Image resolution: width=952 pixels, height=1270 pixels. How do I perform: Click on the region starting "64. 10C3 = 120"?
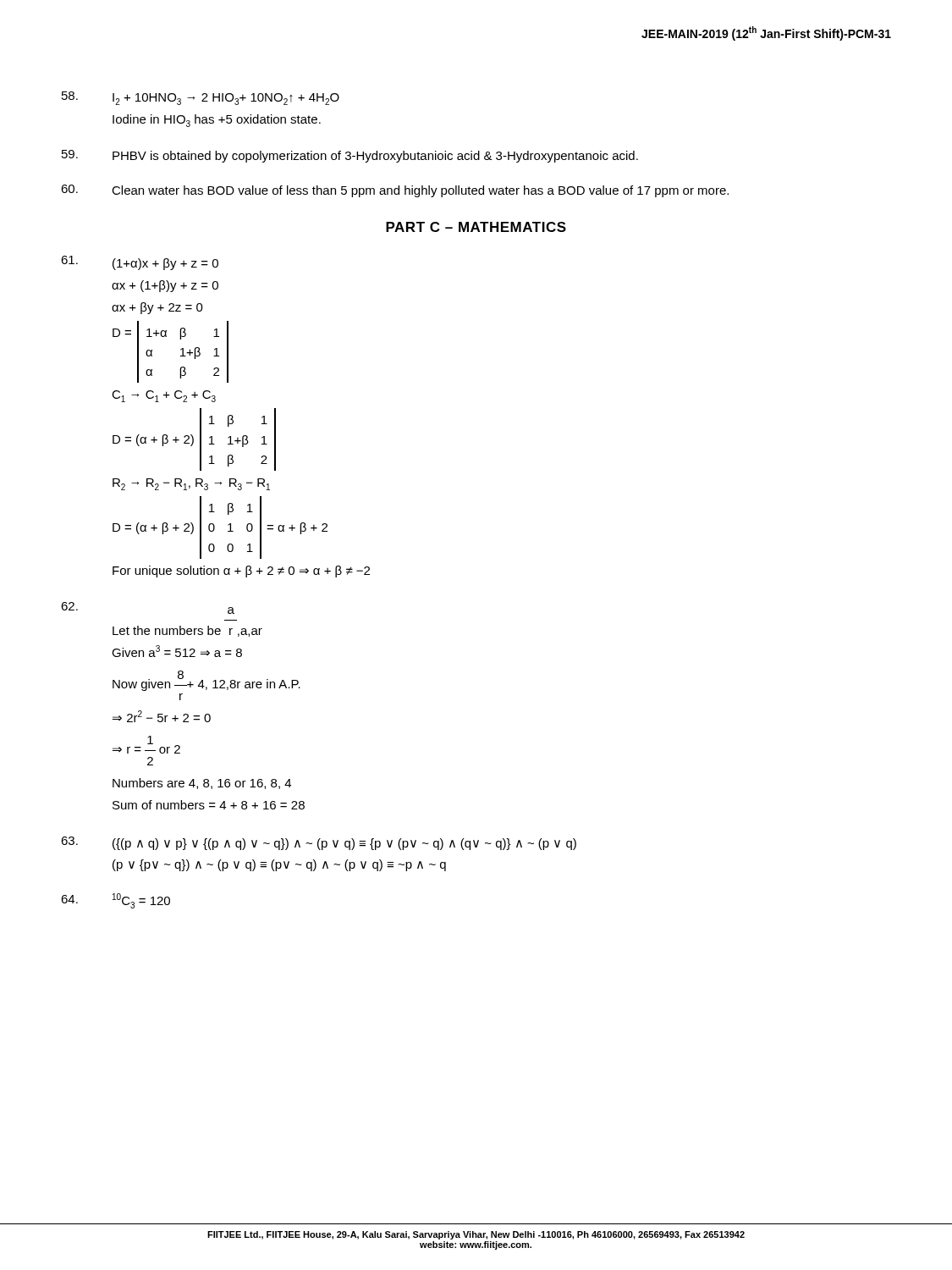tap(116, 901)
